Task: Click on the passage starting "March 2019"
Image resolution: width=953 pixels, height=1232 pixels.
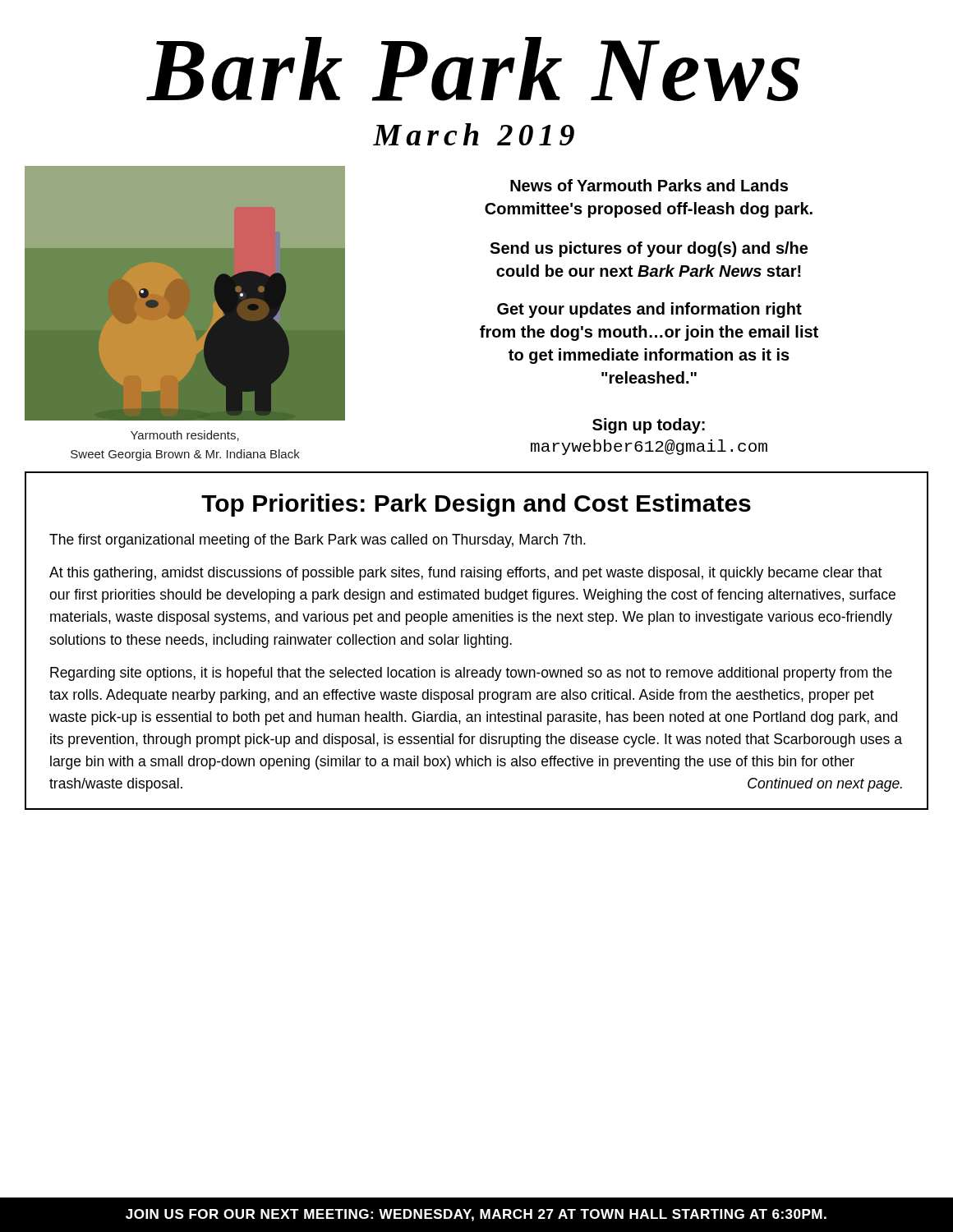Action: point(476,135)
